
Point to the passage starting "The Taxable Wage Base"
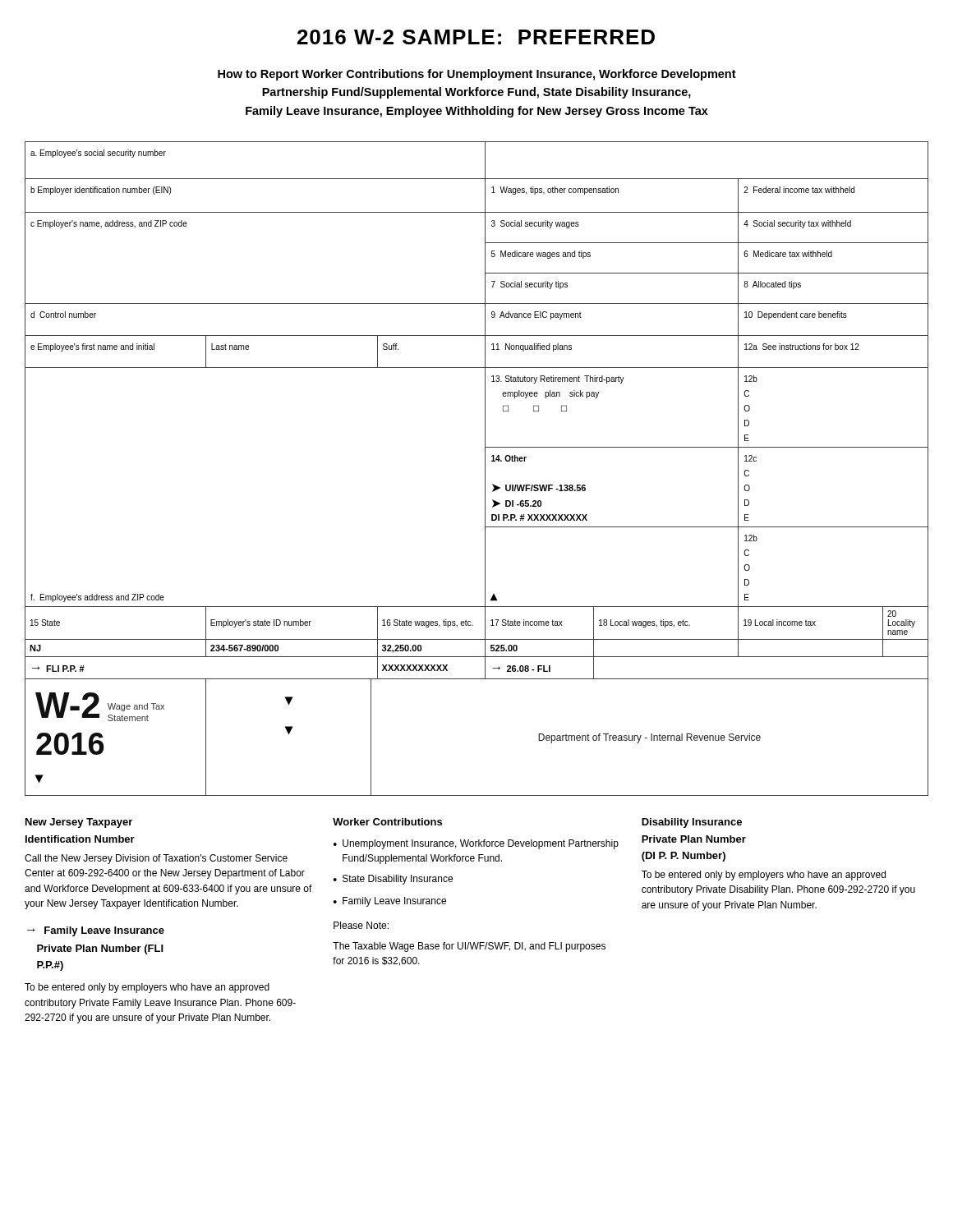pyautogui.click(x=469, y=954)
